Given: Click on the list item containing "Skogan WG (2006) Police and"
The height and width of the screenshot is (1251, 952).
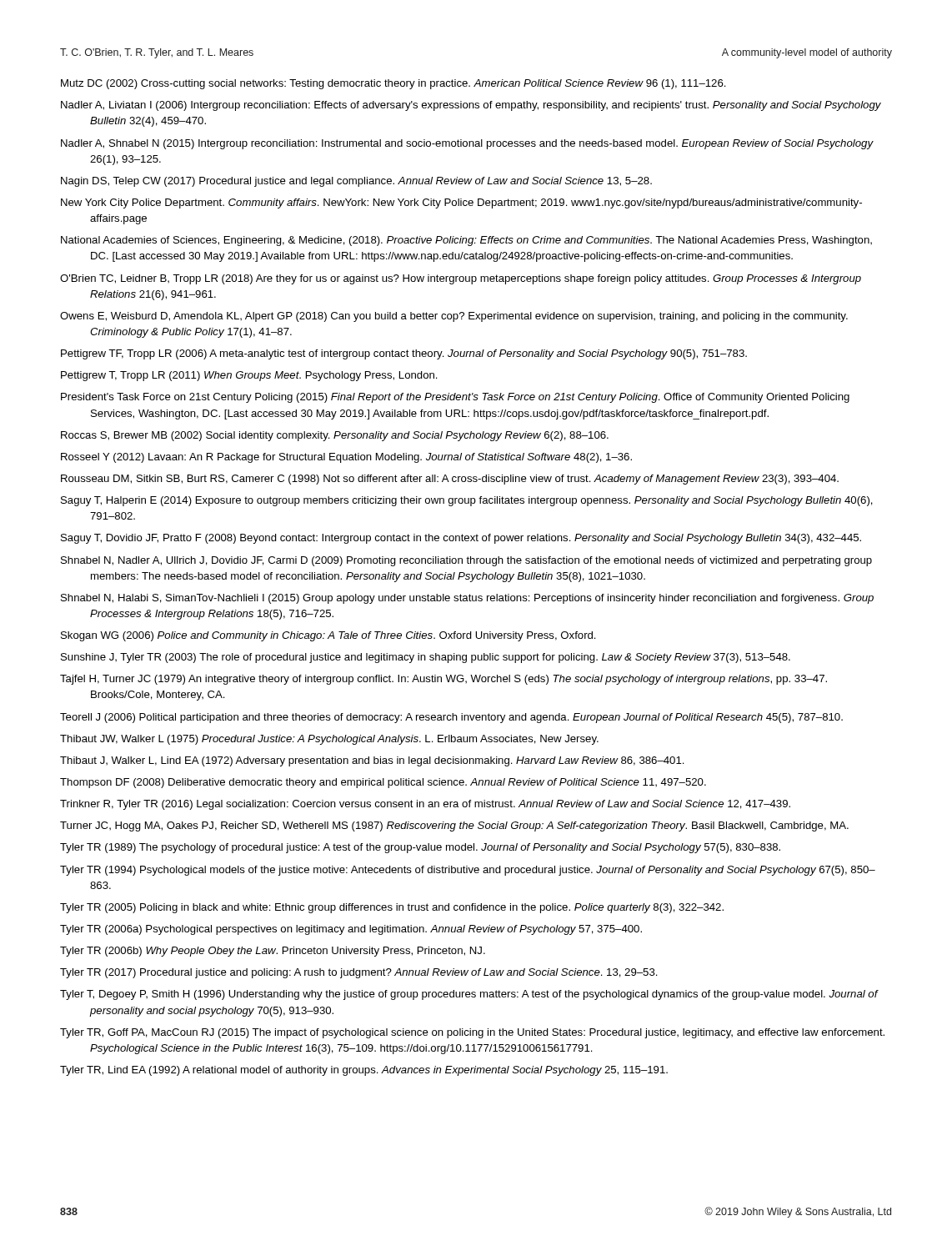Looking at the screenshot, I should [x=328, y=635].
